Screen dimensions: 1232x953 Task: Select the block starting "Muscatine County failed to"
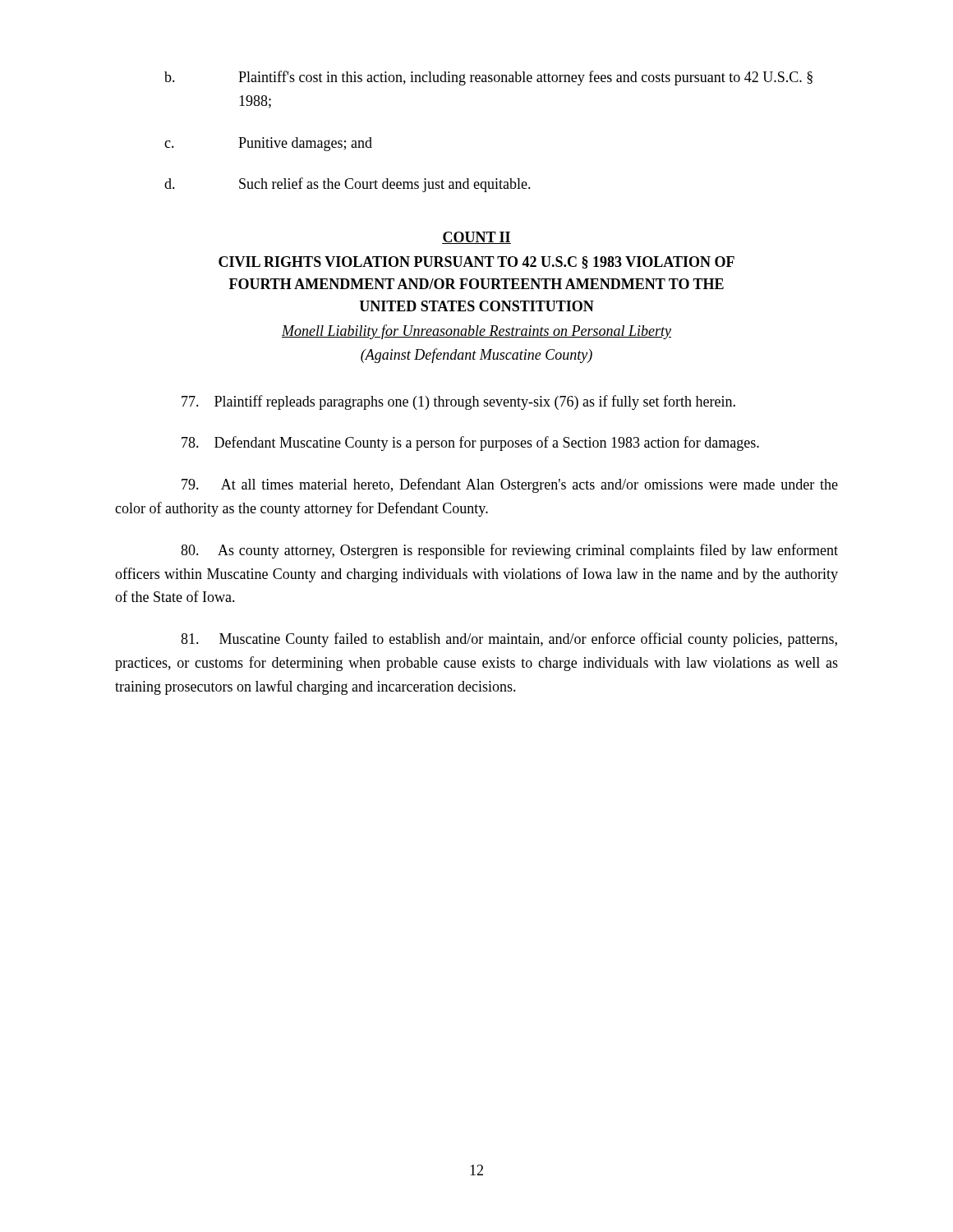point(476,663)
